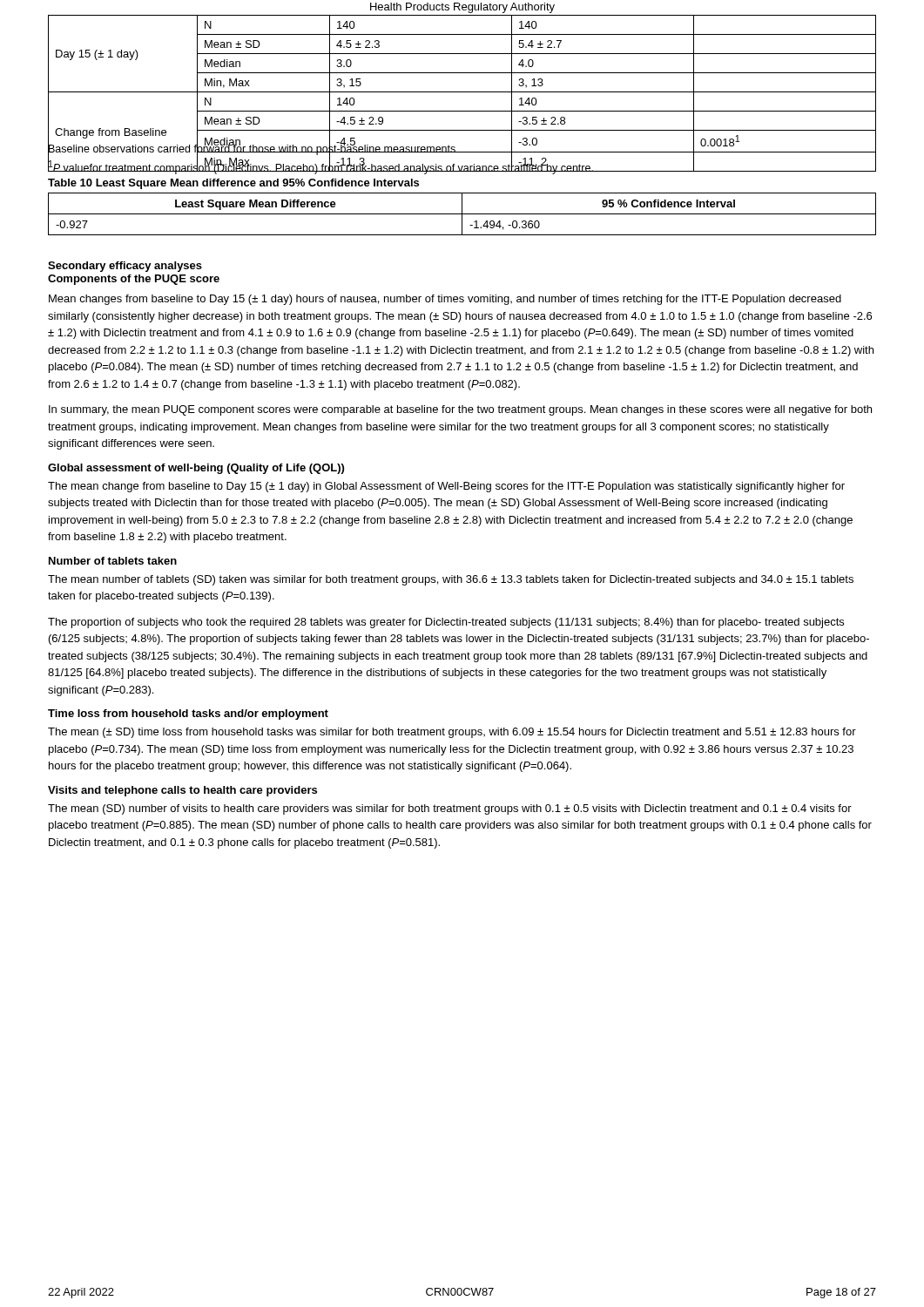The image size is (924, 1307).
Task: Locate the block of text that opens with "The mean (± SD) time loss from household"
Action: (x=452, y=749)
